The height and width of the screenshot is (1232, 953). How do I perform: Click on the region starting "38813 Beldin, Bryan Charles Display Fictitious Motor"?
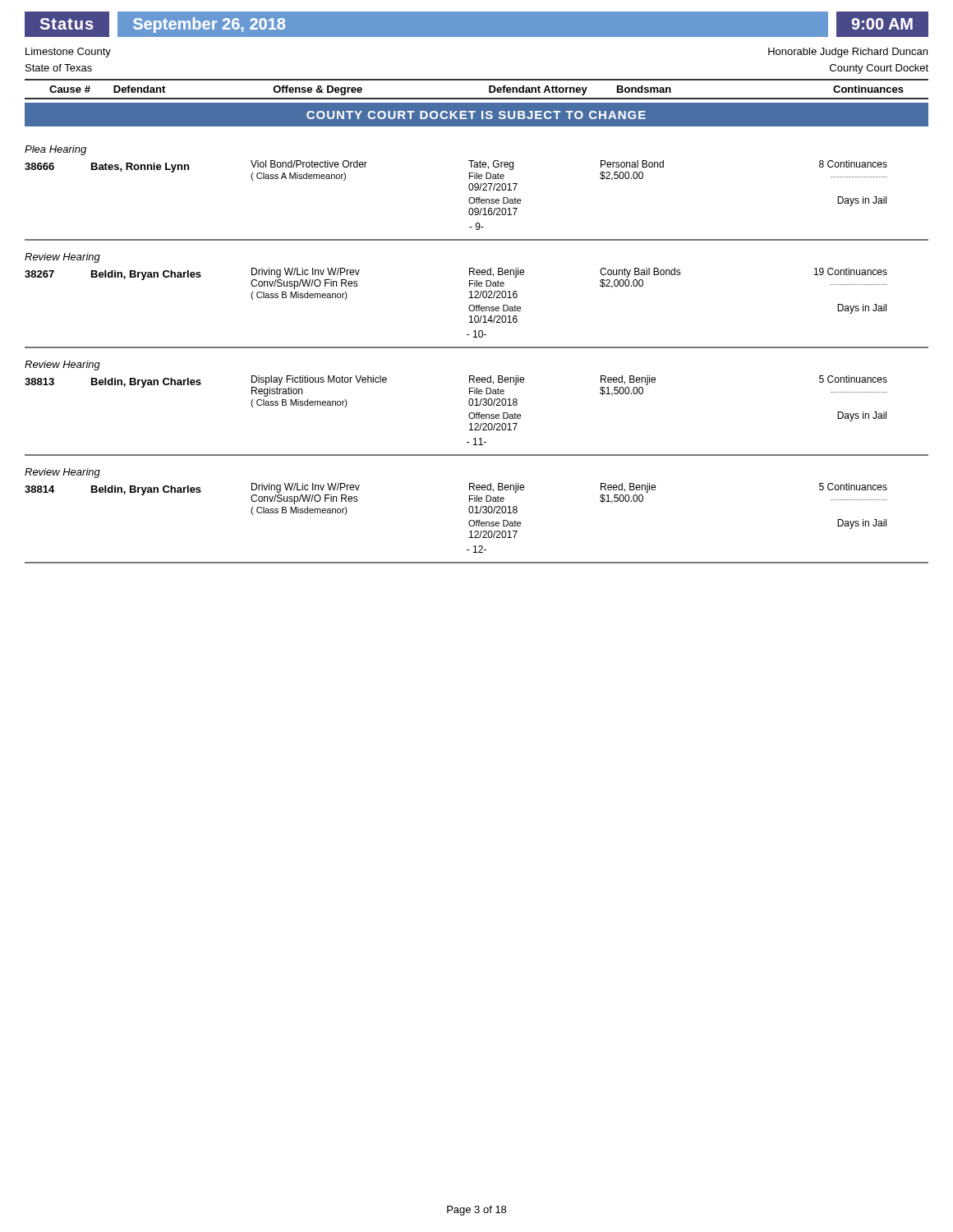coord(476,411)
